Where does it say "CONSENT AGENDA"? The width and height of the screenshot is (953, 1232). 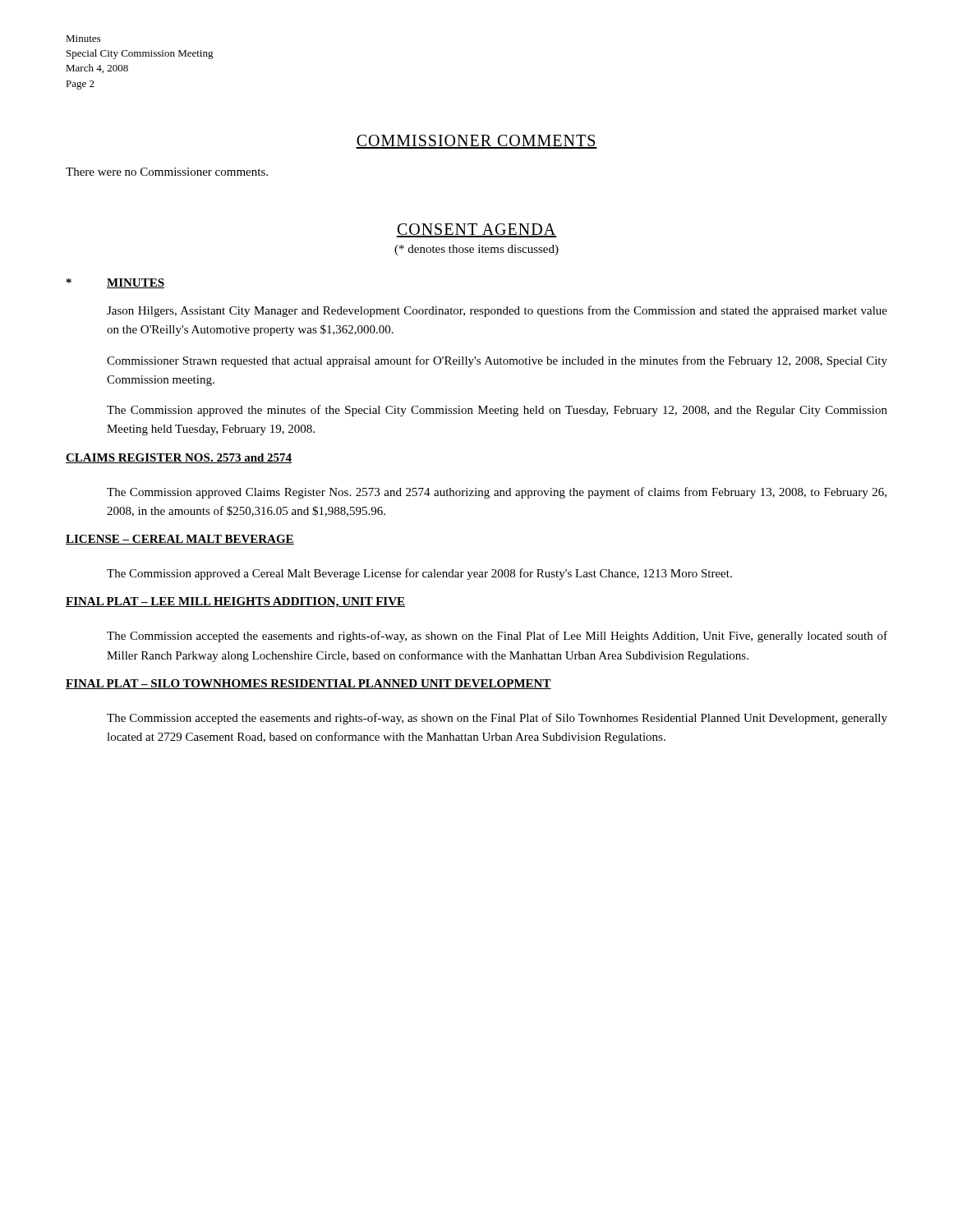(x=476, y=230)
